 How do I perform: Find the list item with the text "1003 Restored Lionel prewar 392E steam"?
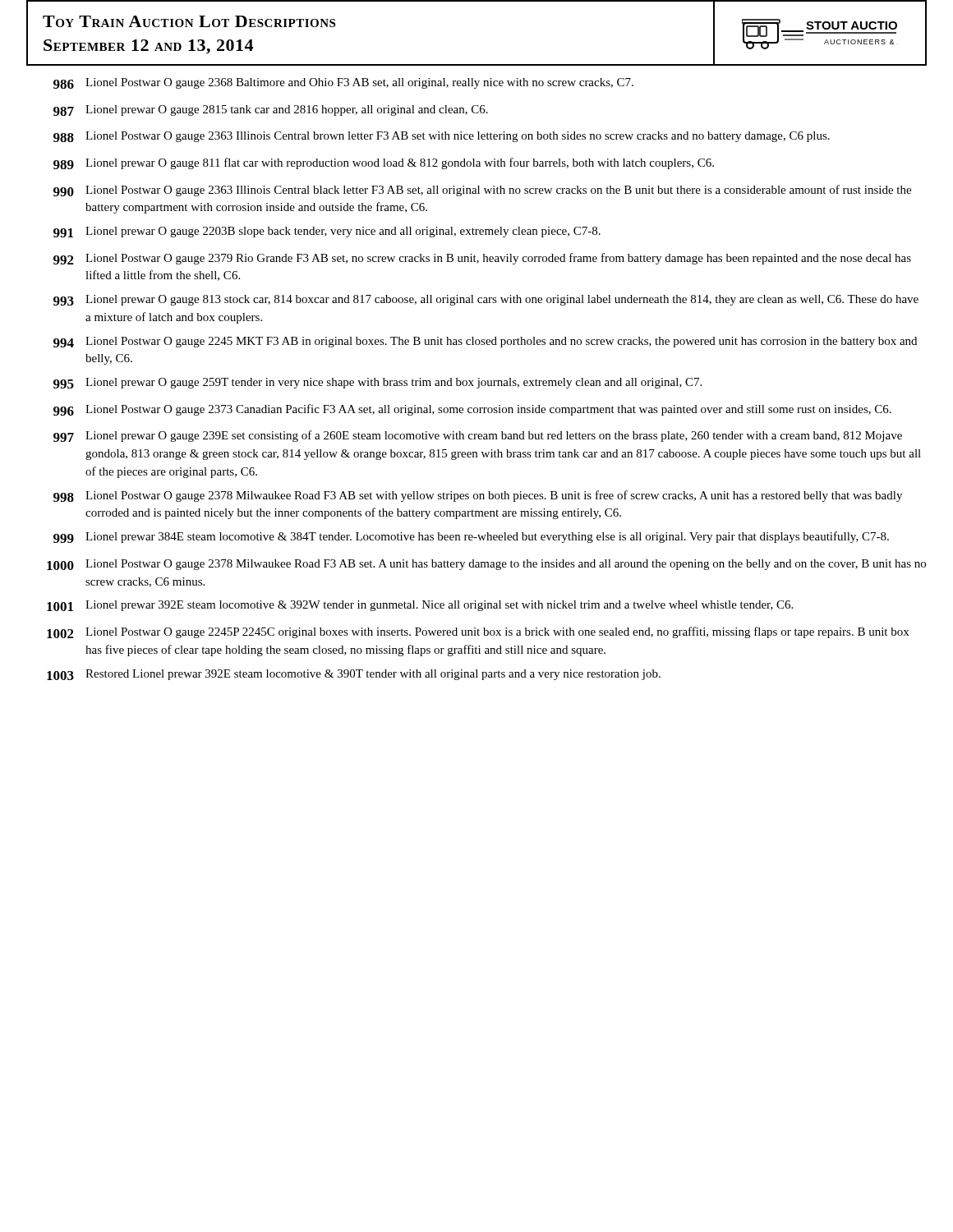476,675
